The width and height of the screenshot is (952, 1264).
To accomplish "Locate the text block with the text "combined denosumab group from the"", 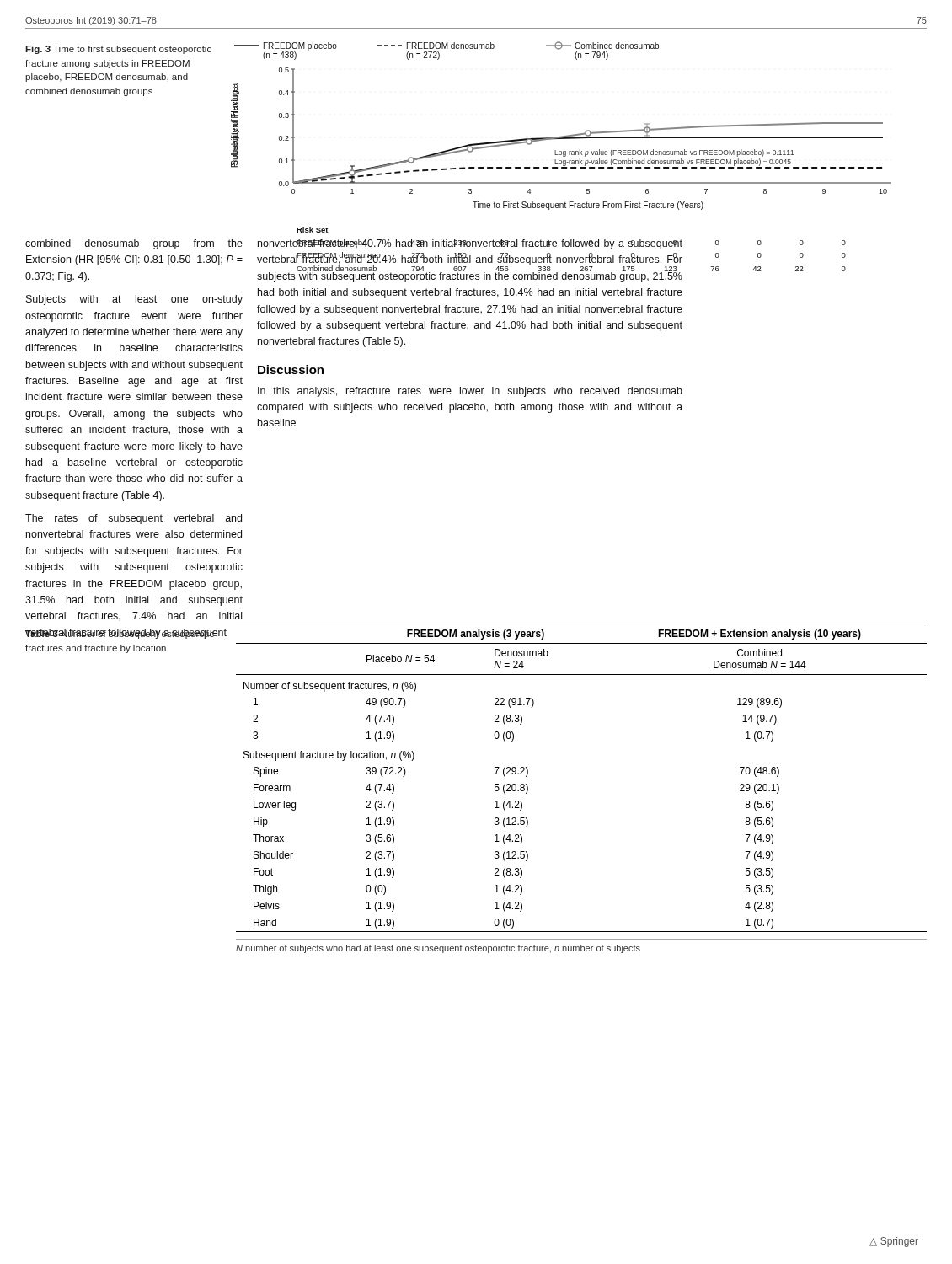I will [x=134, y=260].
